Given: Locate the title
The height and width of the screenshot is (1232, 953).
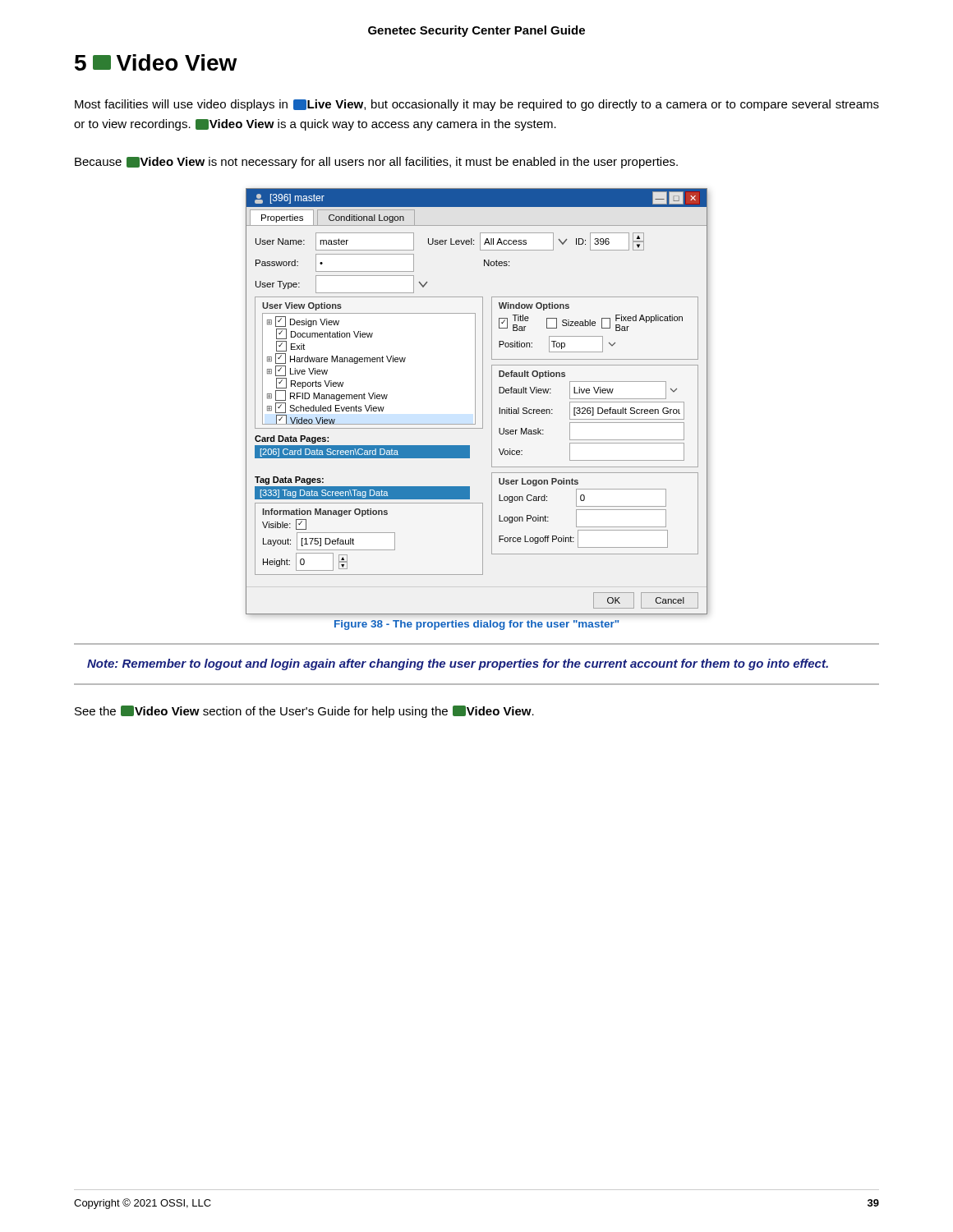Looking at the screenshot, I should pyautogui.click(x=155, y=63).
